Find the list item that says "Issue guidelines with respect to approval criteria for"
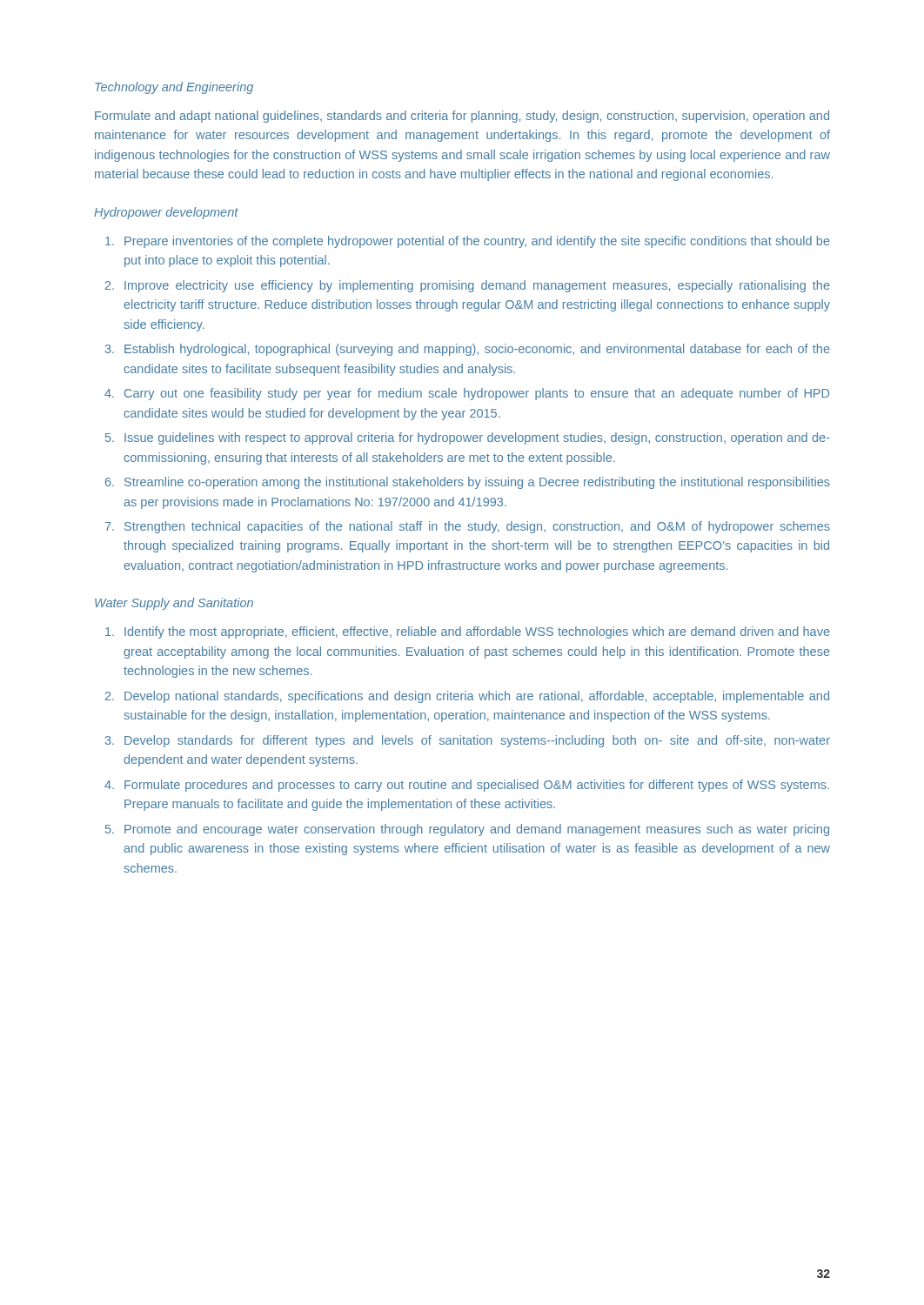924x1305 pixels. coord(477,447)
